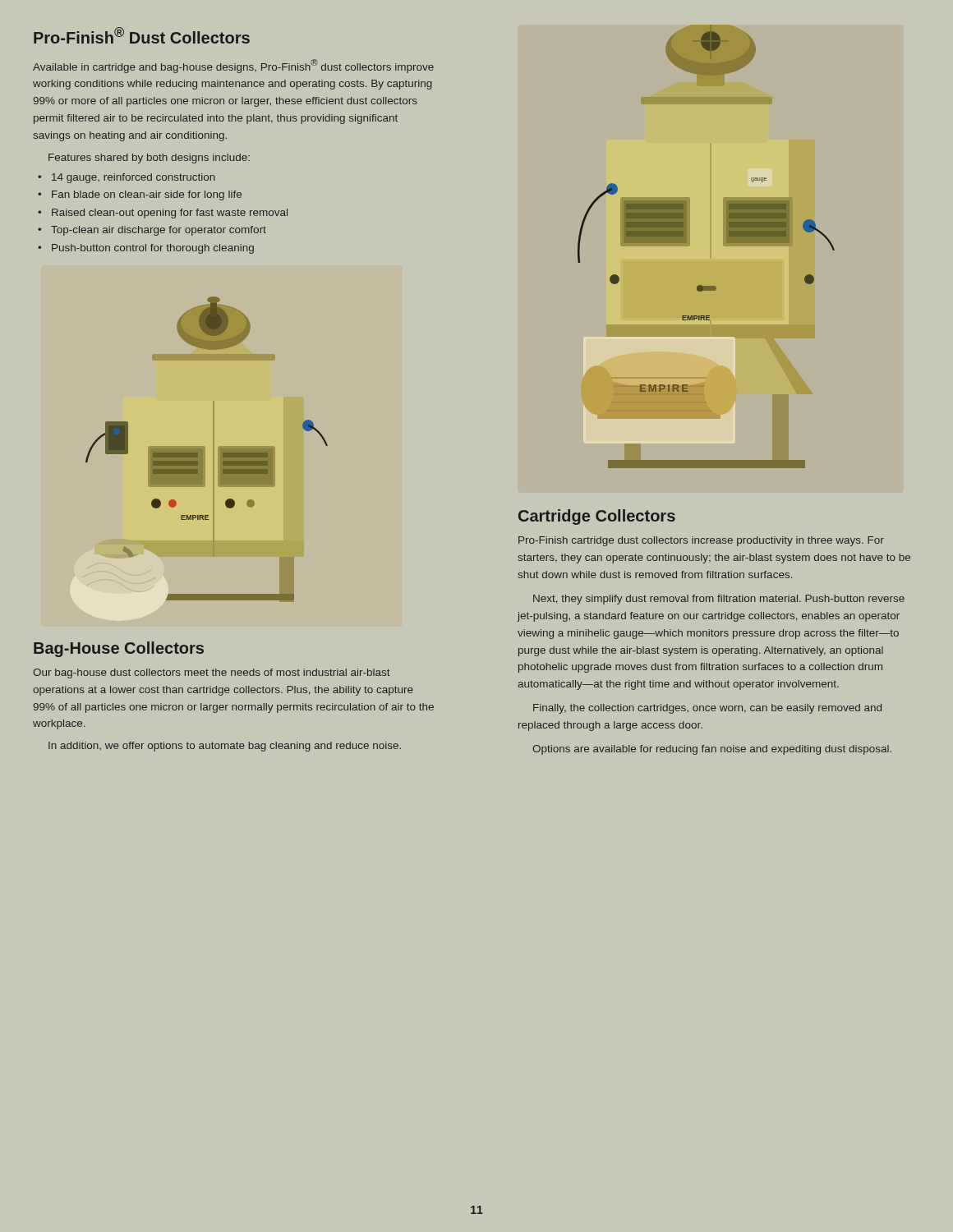Image resolution: width=953 pixels, height=1232 pixels.
Task: Click on the text block starting "Our bag-house dust collectors meet the needs"
Action: tap(234, 699)
